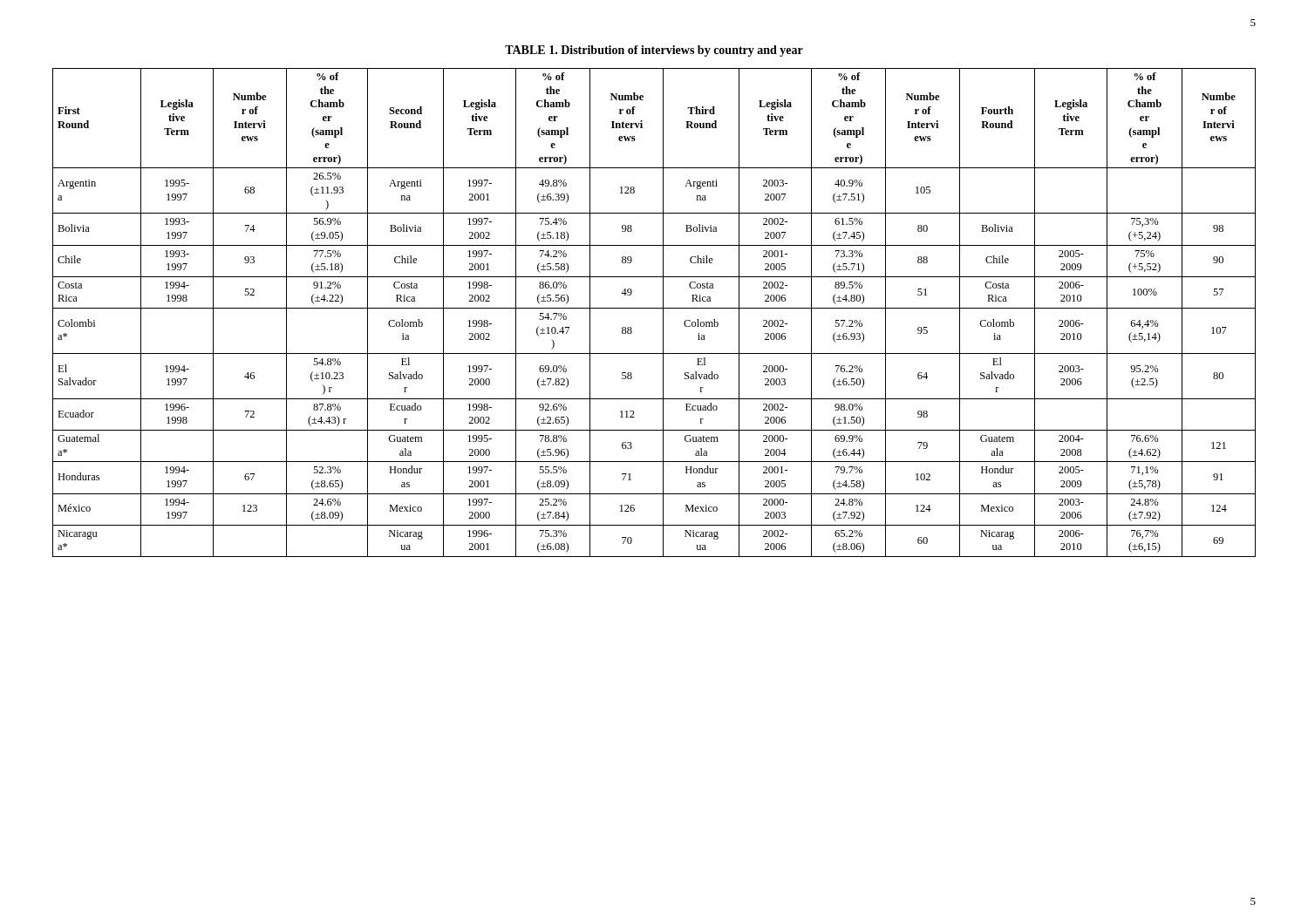Locate the caption that says "TABLE 1. Distribution of interviews by country"
Screen dimensions: 924x1308
pos(654,50)
